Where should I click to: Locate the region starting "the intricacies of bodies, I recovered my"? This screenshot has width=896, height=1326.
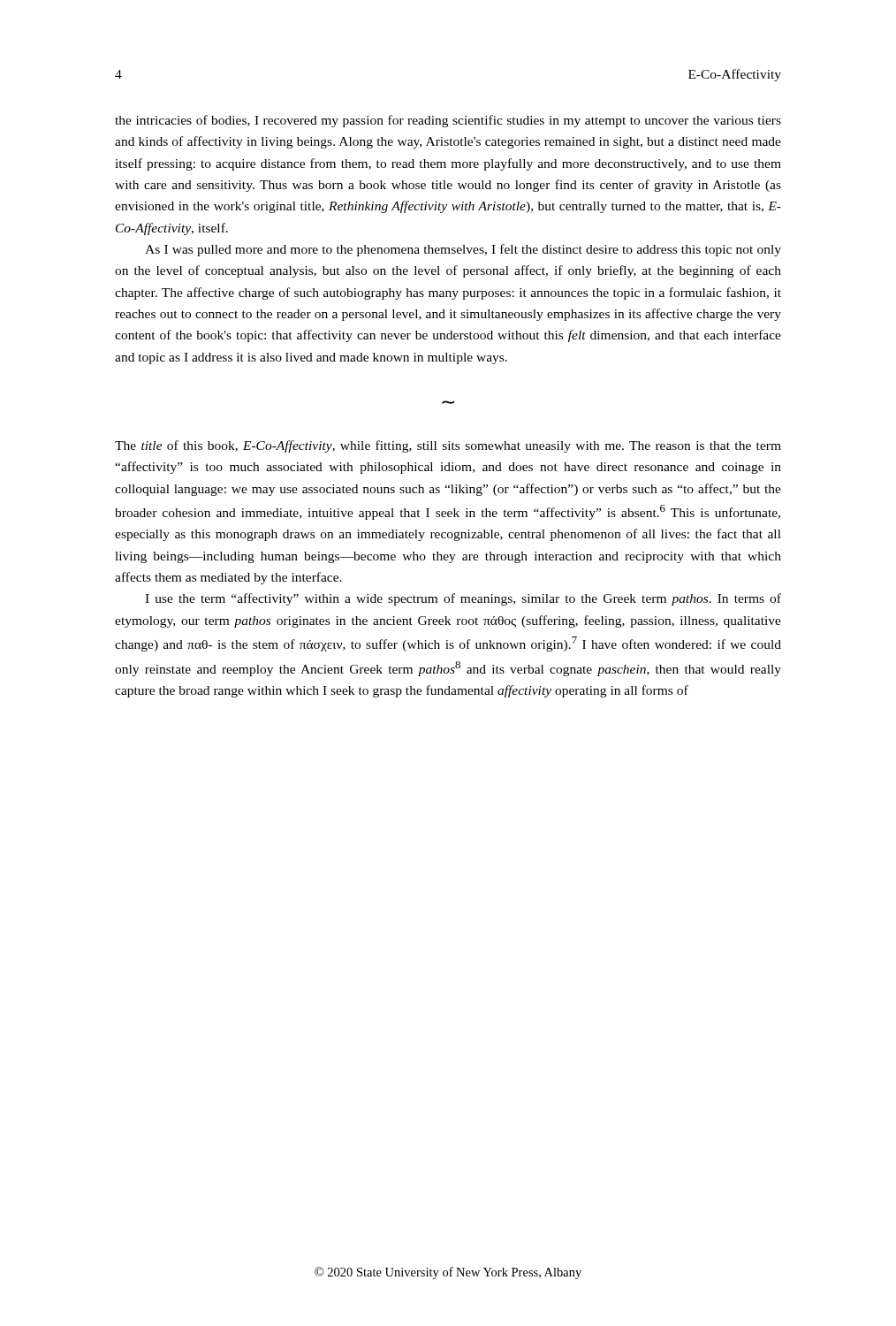[448, 239]
